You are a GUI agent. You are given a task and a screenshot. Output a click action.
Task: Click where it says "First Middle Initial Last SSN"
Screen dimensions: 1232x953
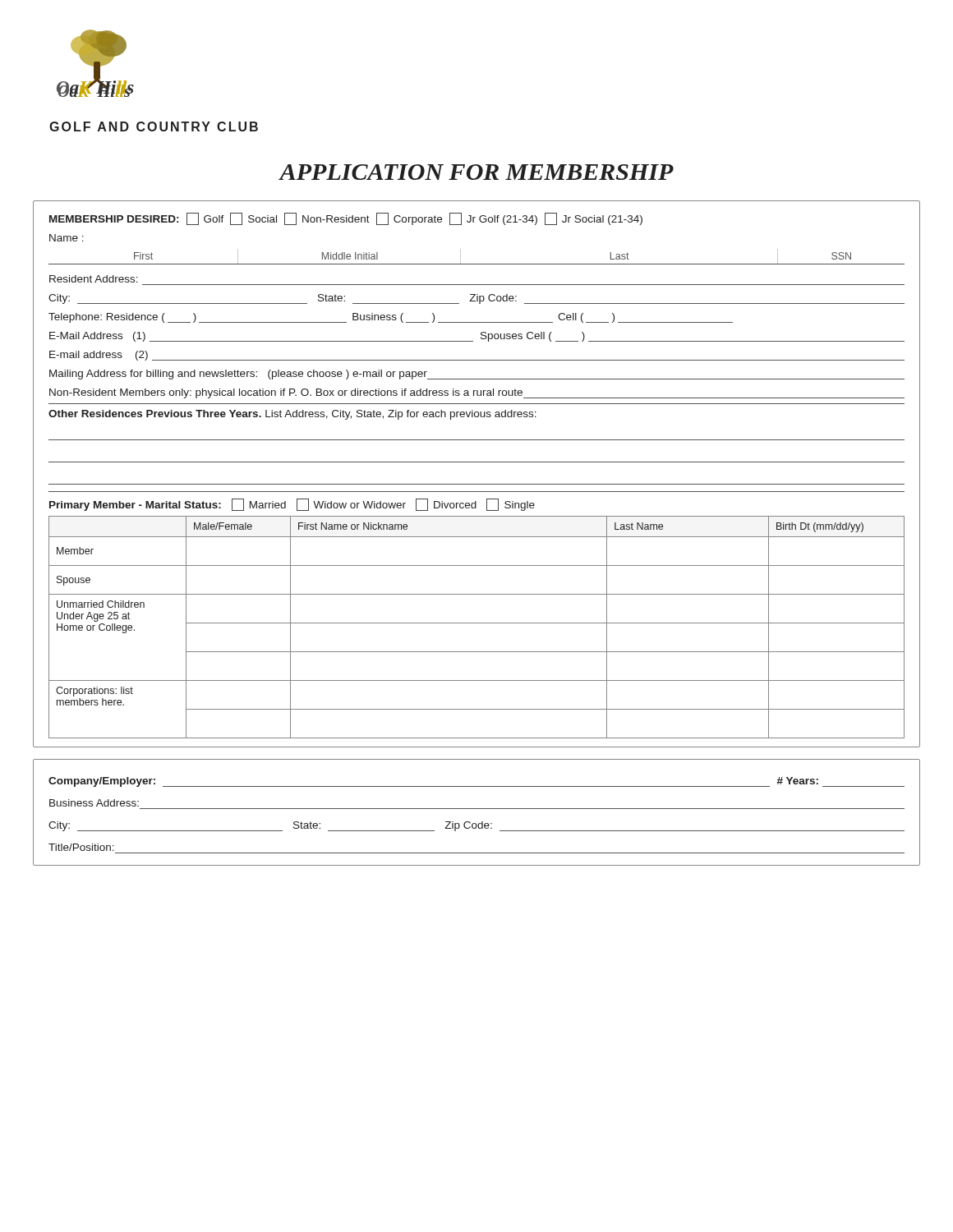point(476,256)
